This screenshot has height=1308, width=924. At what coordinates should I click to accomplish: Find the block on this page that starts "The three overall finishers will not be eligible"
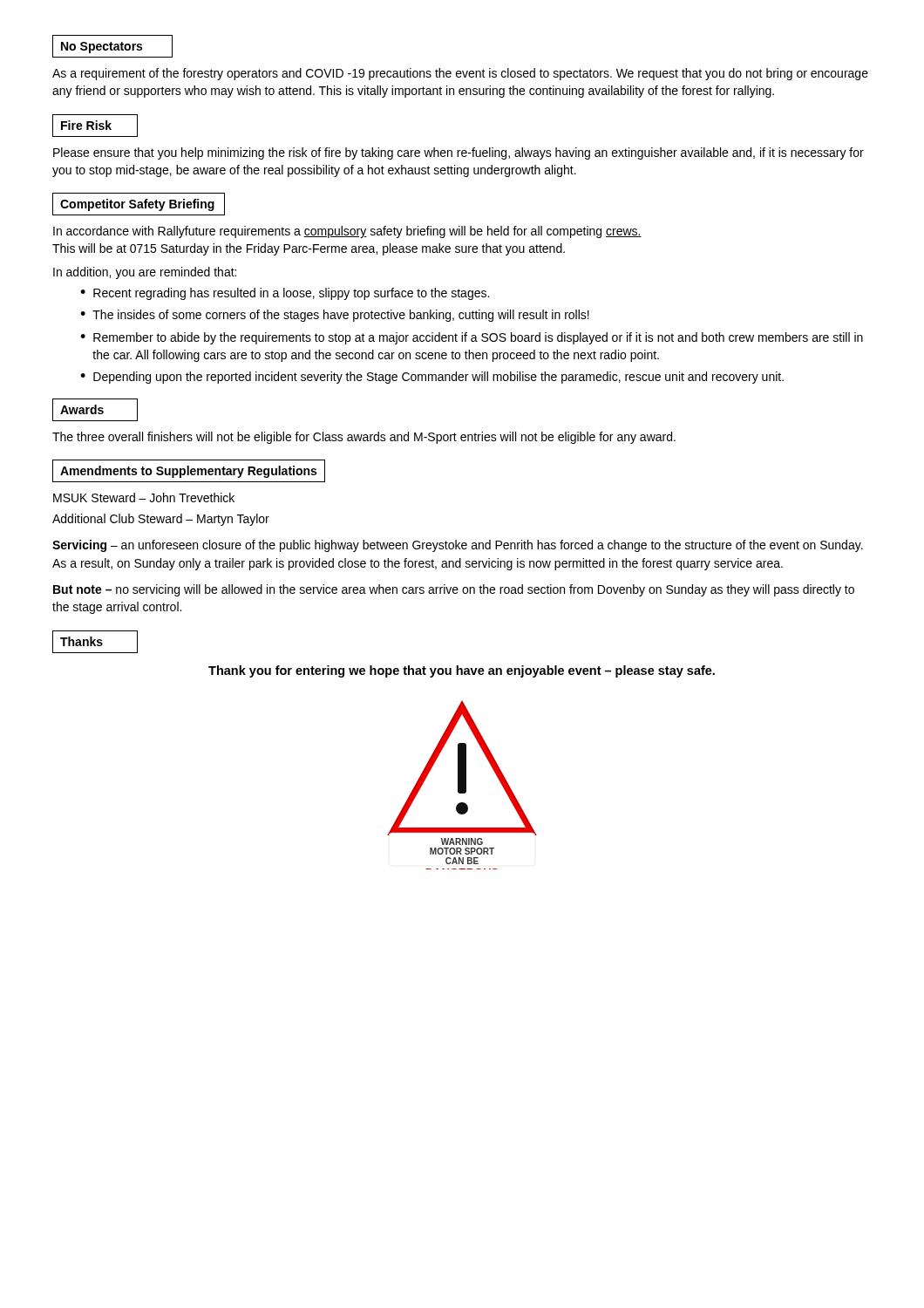(x=364, y=436)
